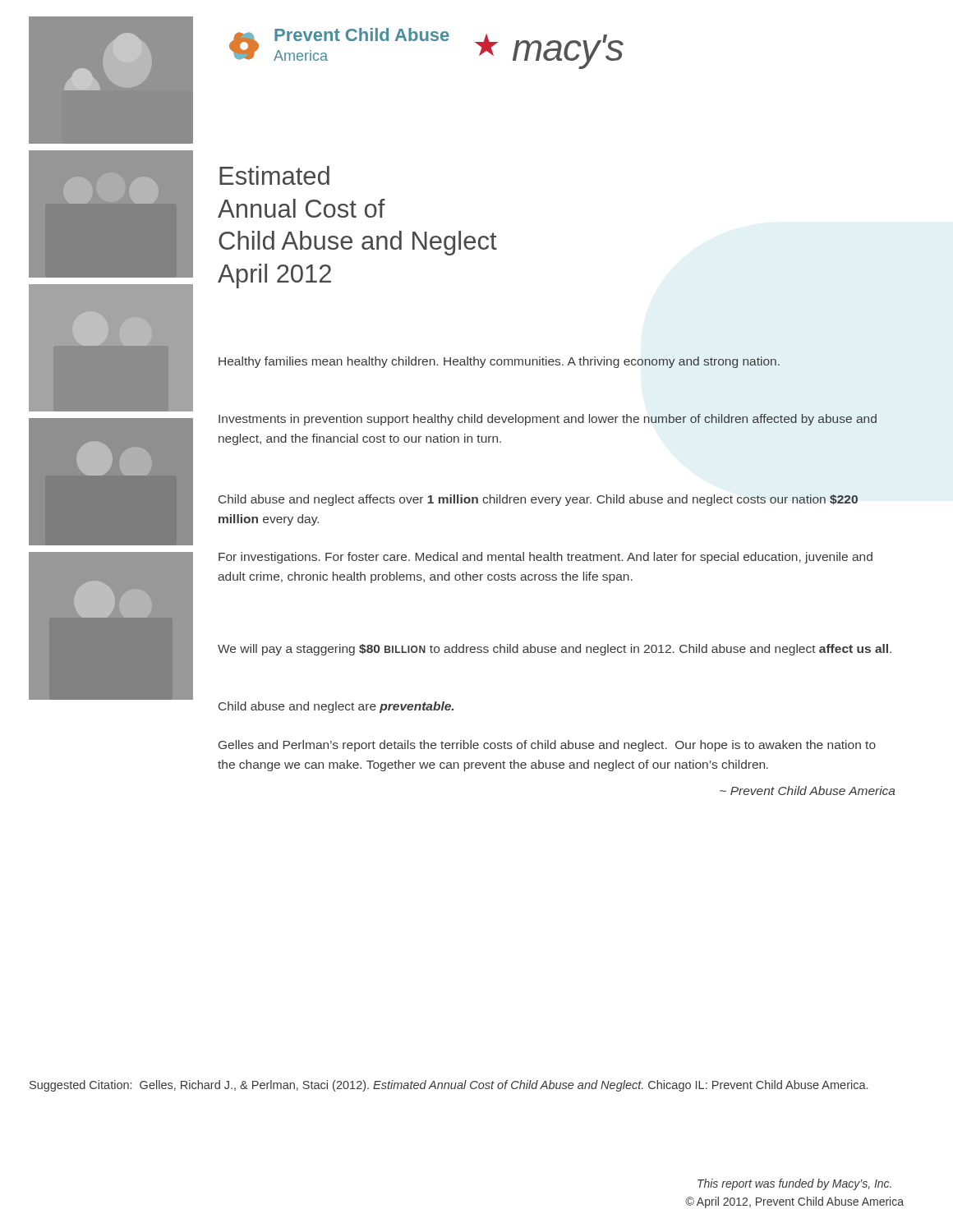953x1232 pixels.
Task: Select the text block that says "Investments in prevention support"
Action: click(557, 429)
